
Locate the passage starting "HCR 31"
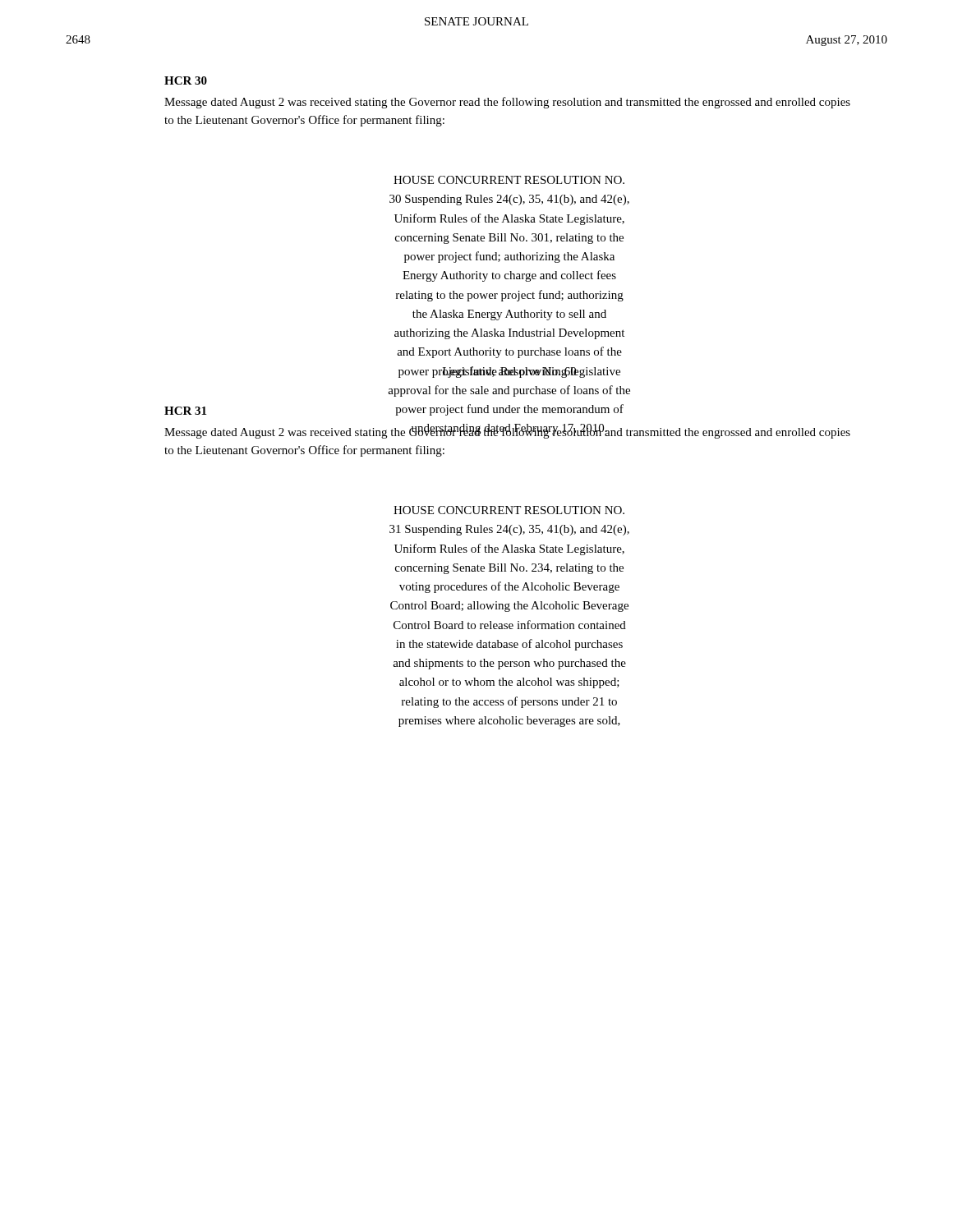click(x=186, y=411)
